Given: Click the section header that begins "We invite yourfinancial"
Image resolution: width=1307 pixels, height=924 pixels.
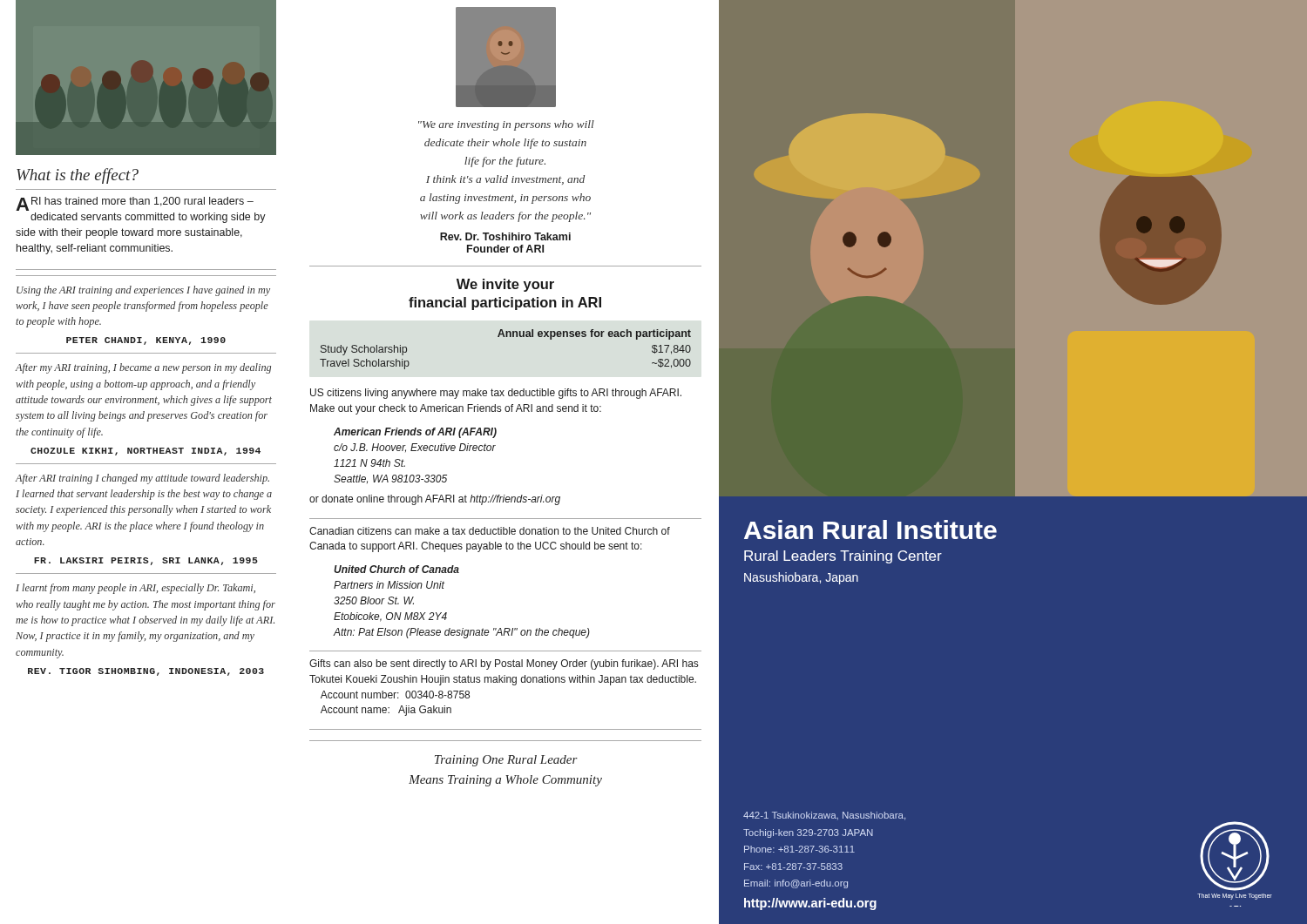Looking at the screenshot, I should click(505, 293).
